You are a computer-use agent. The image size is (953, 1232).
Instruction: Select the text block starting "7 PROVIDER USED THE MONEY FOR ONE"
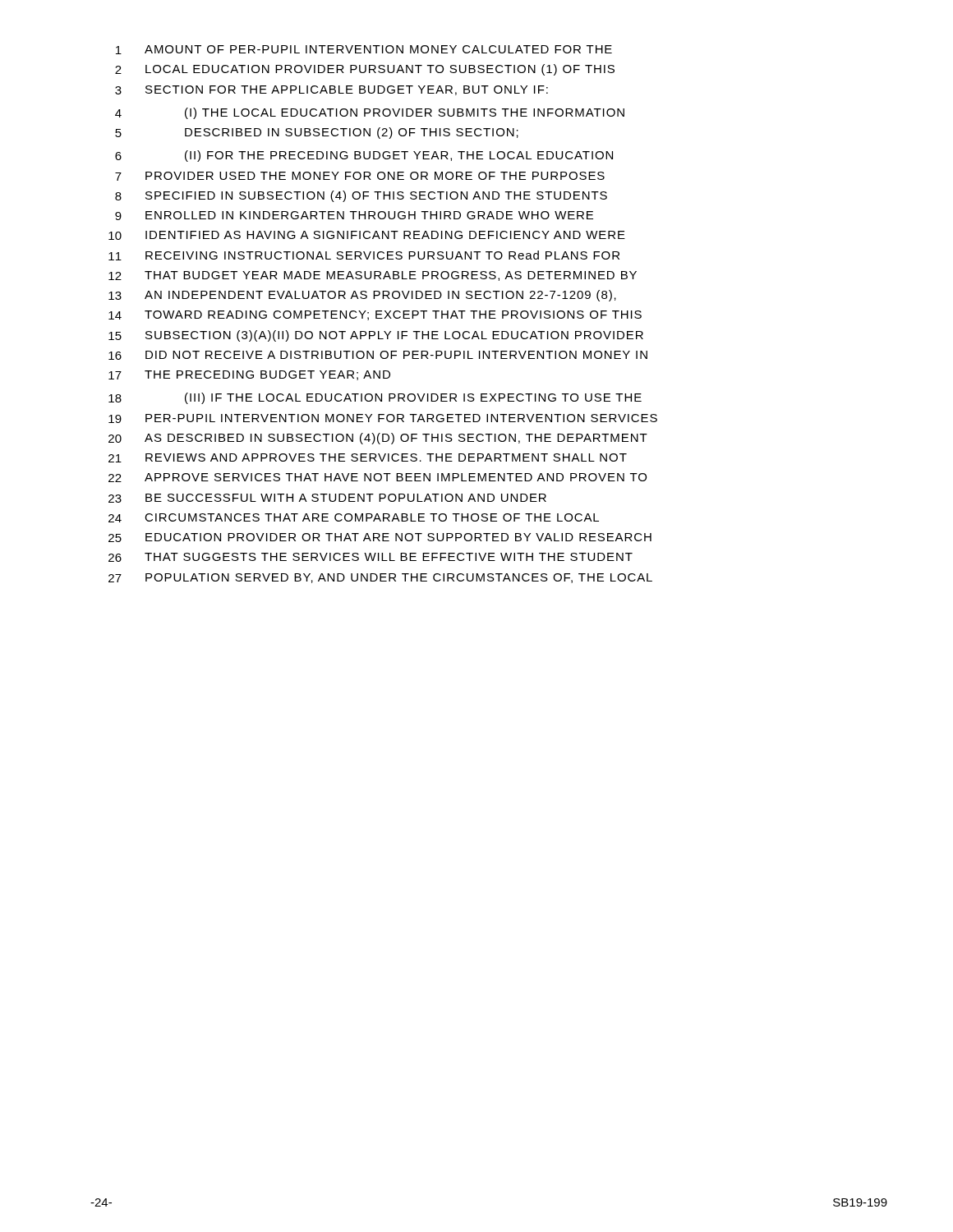coord(489,175)
